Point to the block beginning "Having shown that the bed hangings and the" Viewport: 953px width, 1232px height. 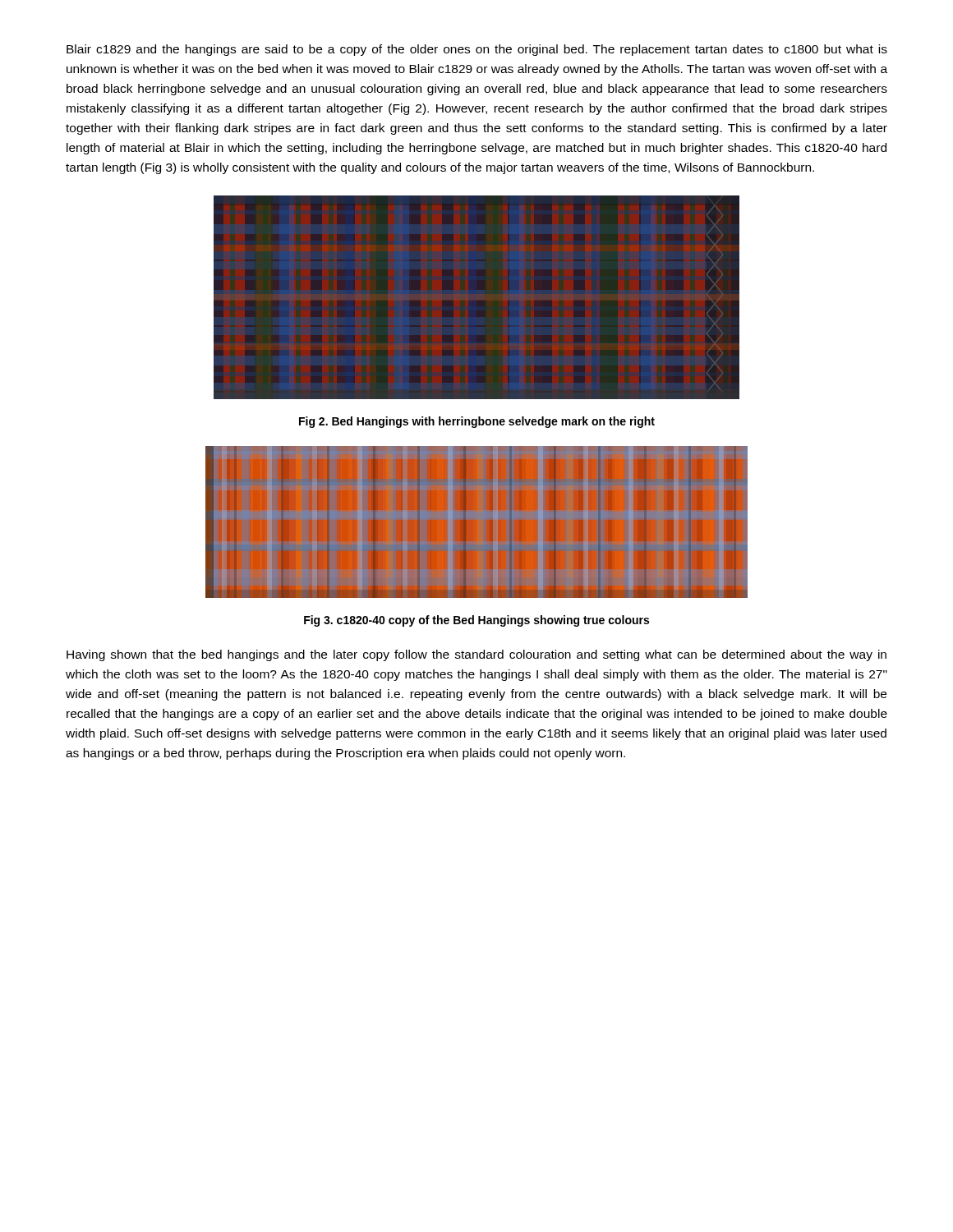click(x=476, y=703)
